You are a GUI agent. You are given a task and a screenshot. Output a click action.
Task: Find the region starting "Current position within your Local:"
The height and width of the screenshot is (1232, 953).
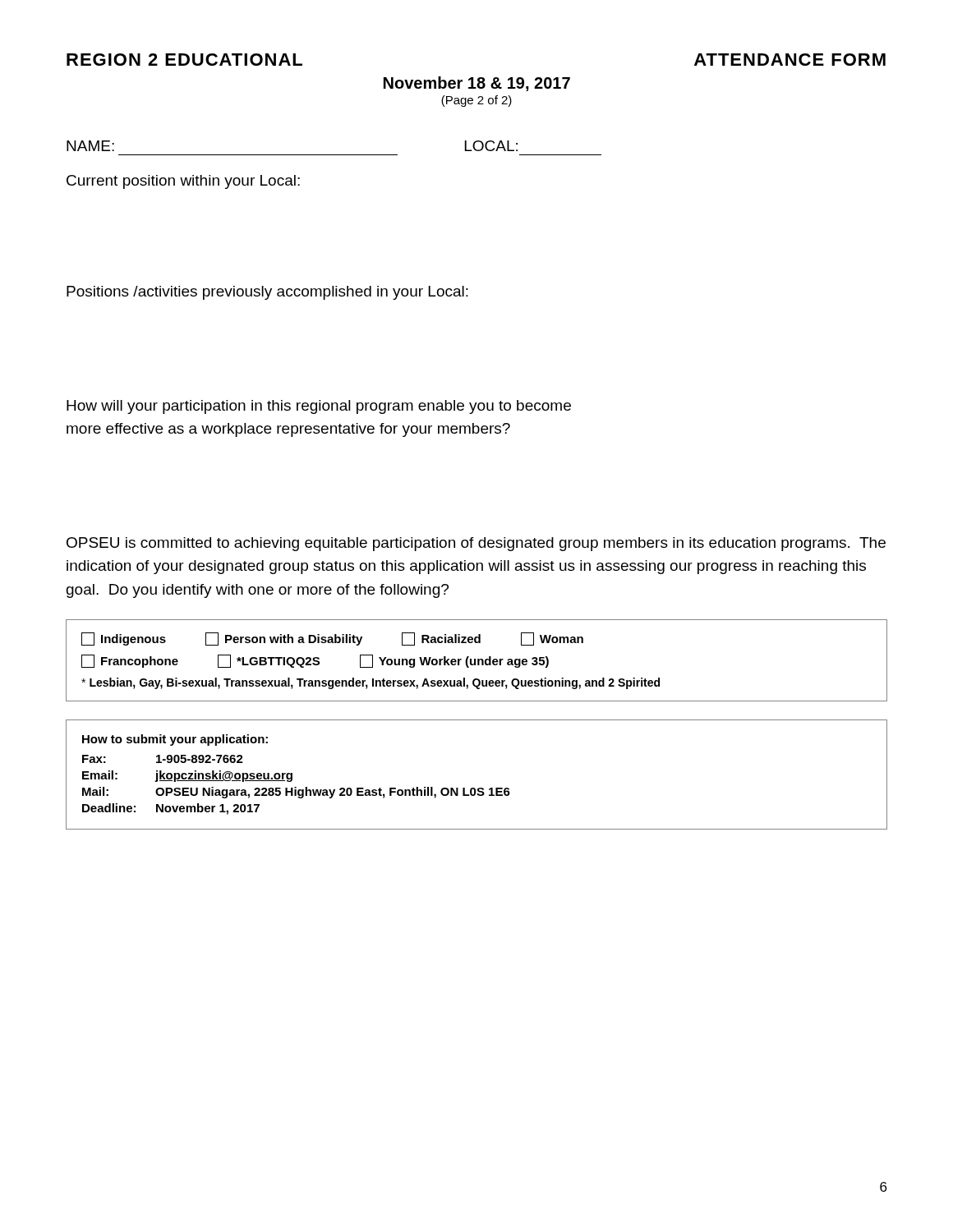tap(183, 180)
